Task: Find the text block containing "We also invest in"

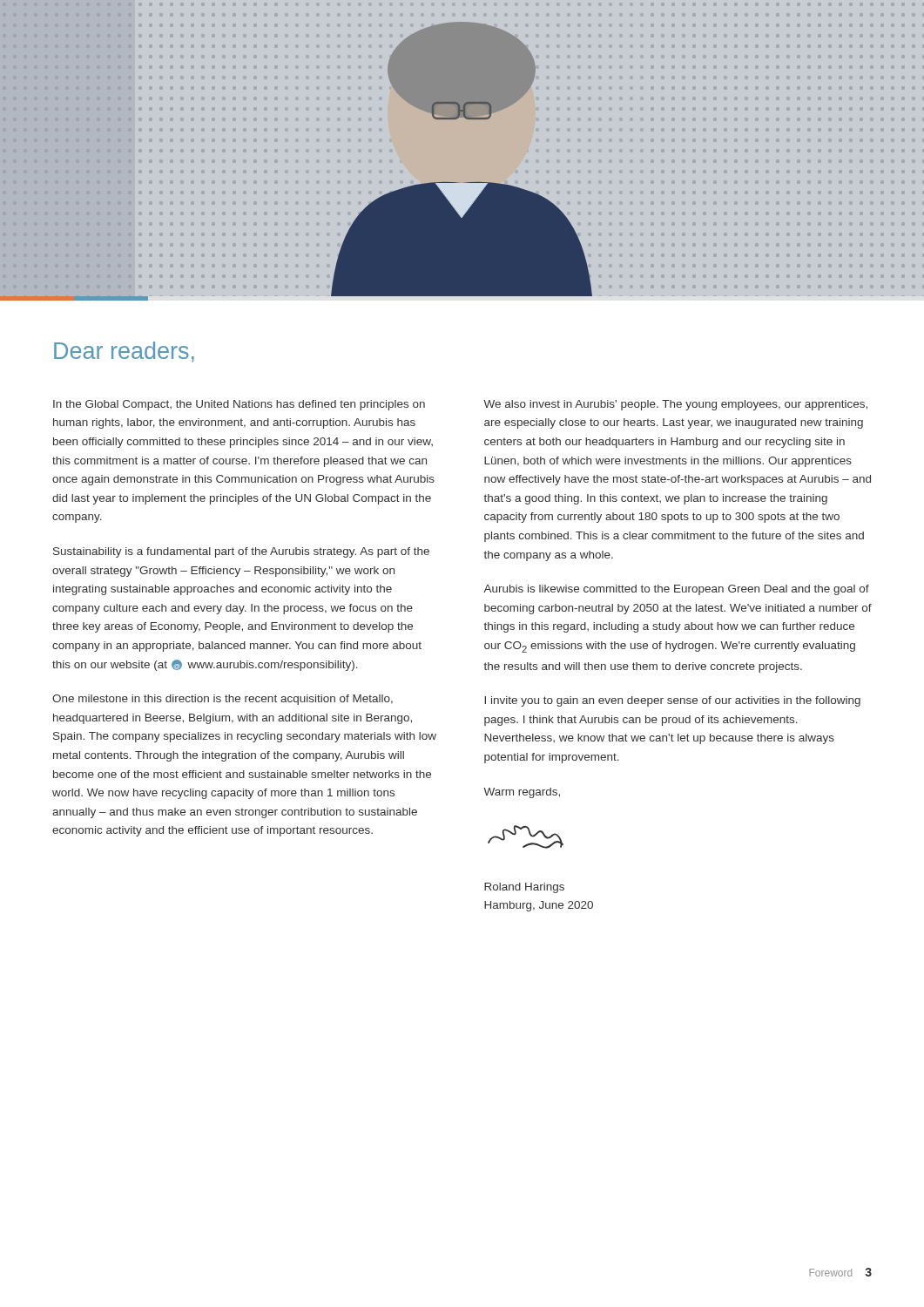Action: (678, 598)
